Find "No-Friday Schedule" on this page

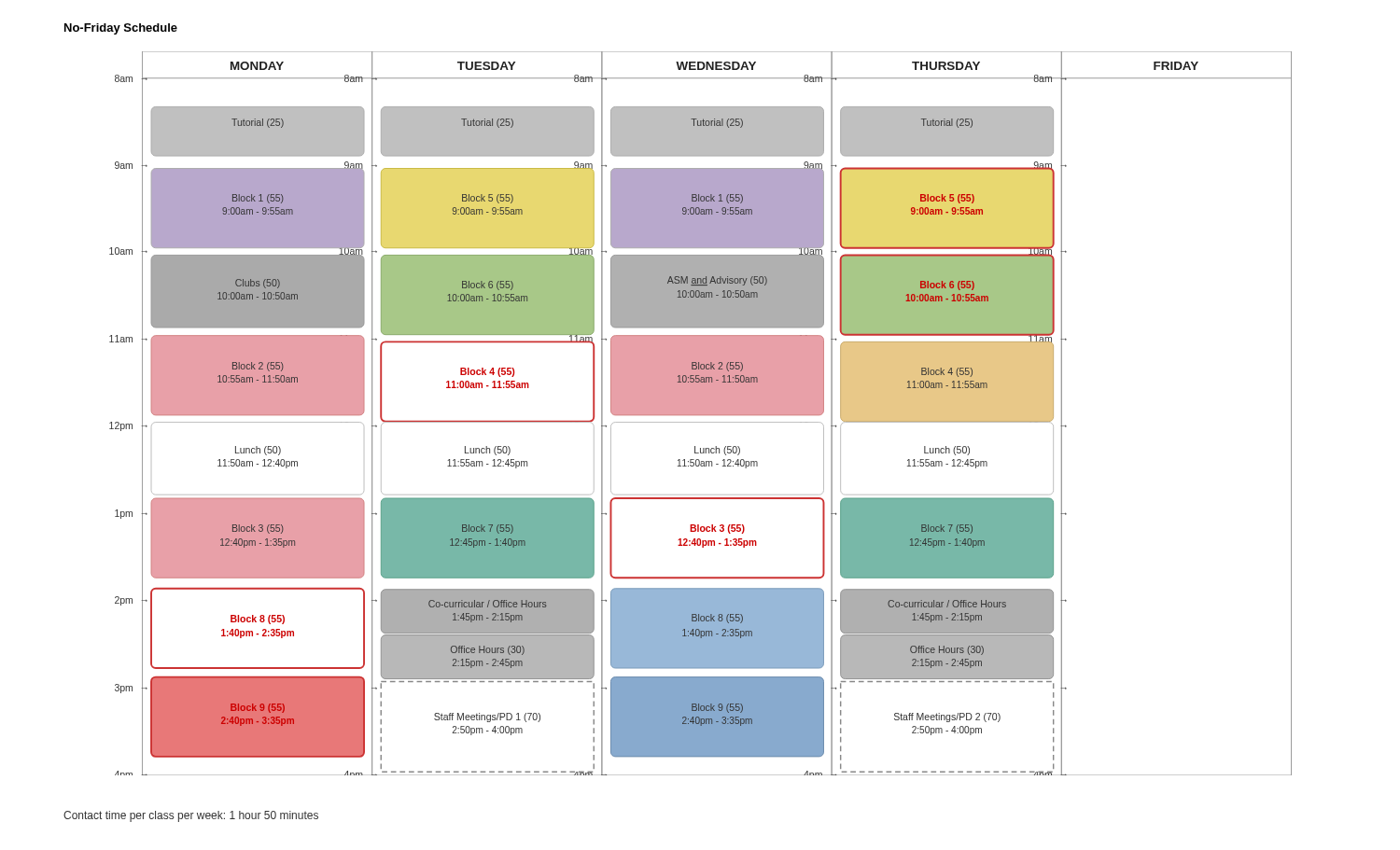(x=120, y=27)
